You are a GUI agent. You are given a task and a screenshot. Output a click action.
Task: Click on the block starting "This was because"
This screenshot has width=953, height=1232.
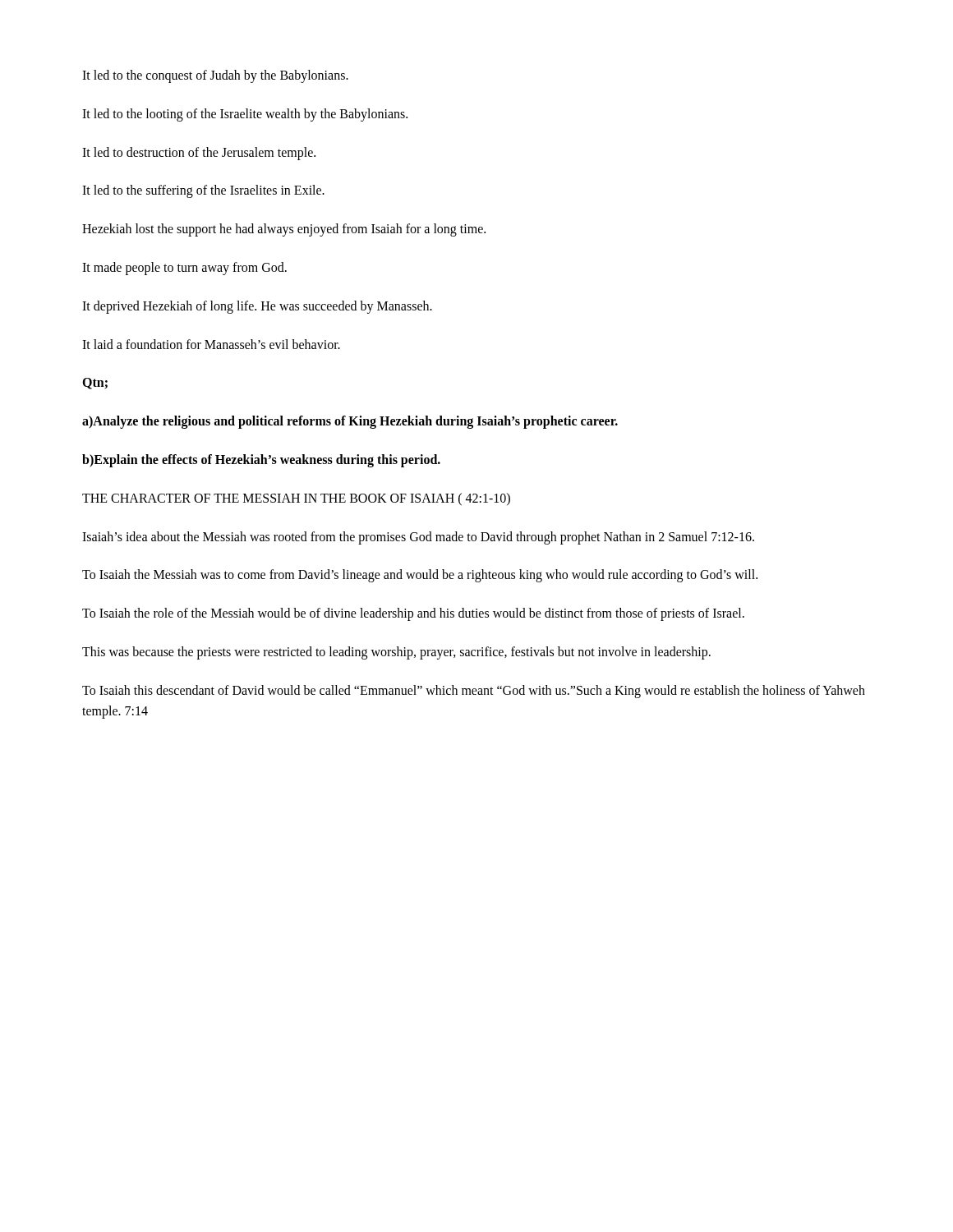coord(397,652)
